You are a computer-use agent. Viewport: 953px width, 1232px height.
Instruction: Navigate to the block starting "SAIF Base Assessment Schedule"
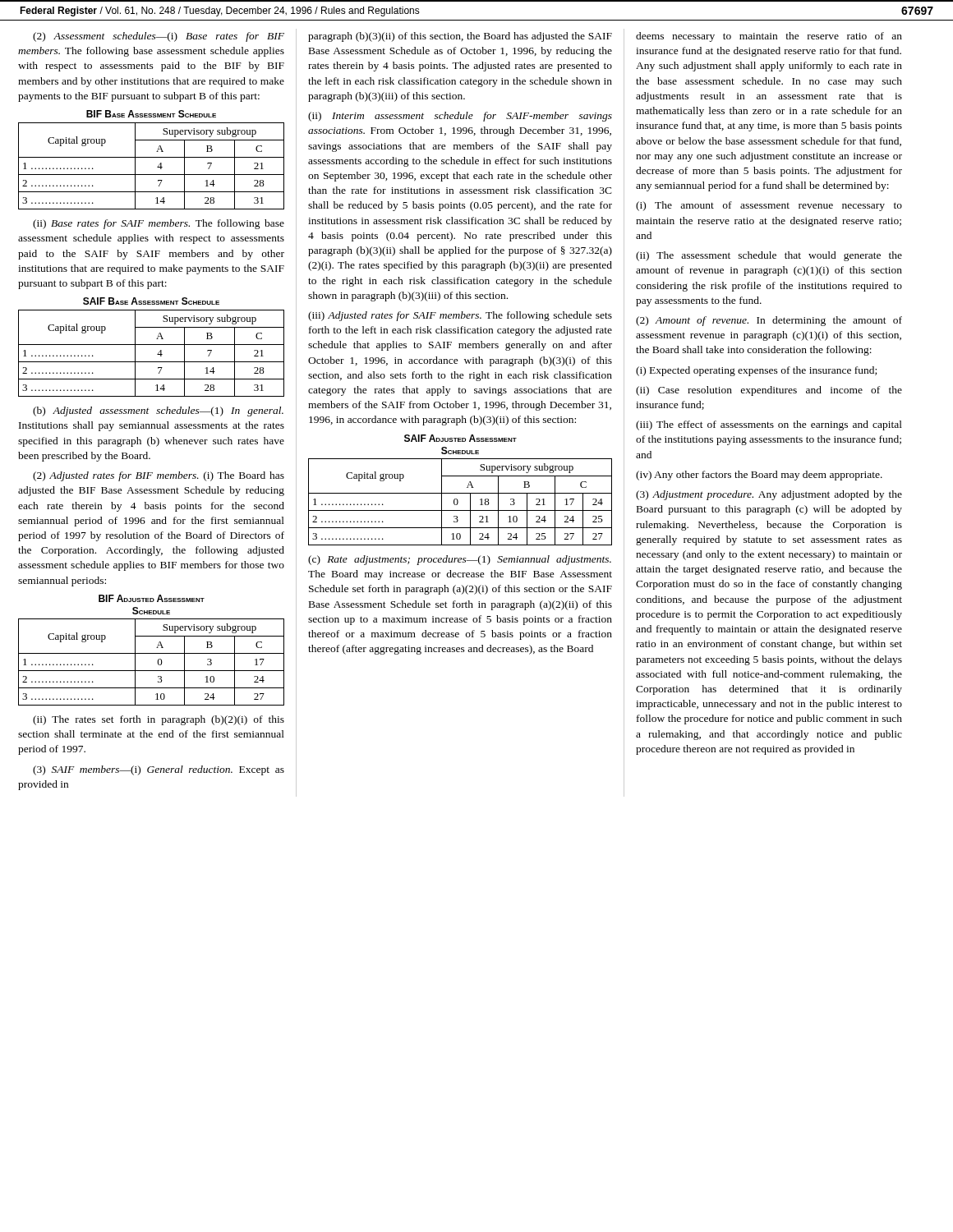tap(151, 302)
